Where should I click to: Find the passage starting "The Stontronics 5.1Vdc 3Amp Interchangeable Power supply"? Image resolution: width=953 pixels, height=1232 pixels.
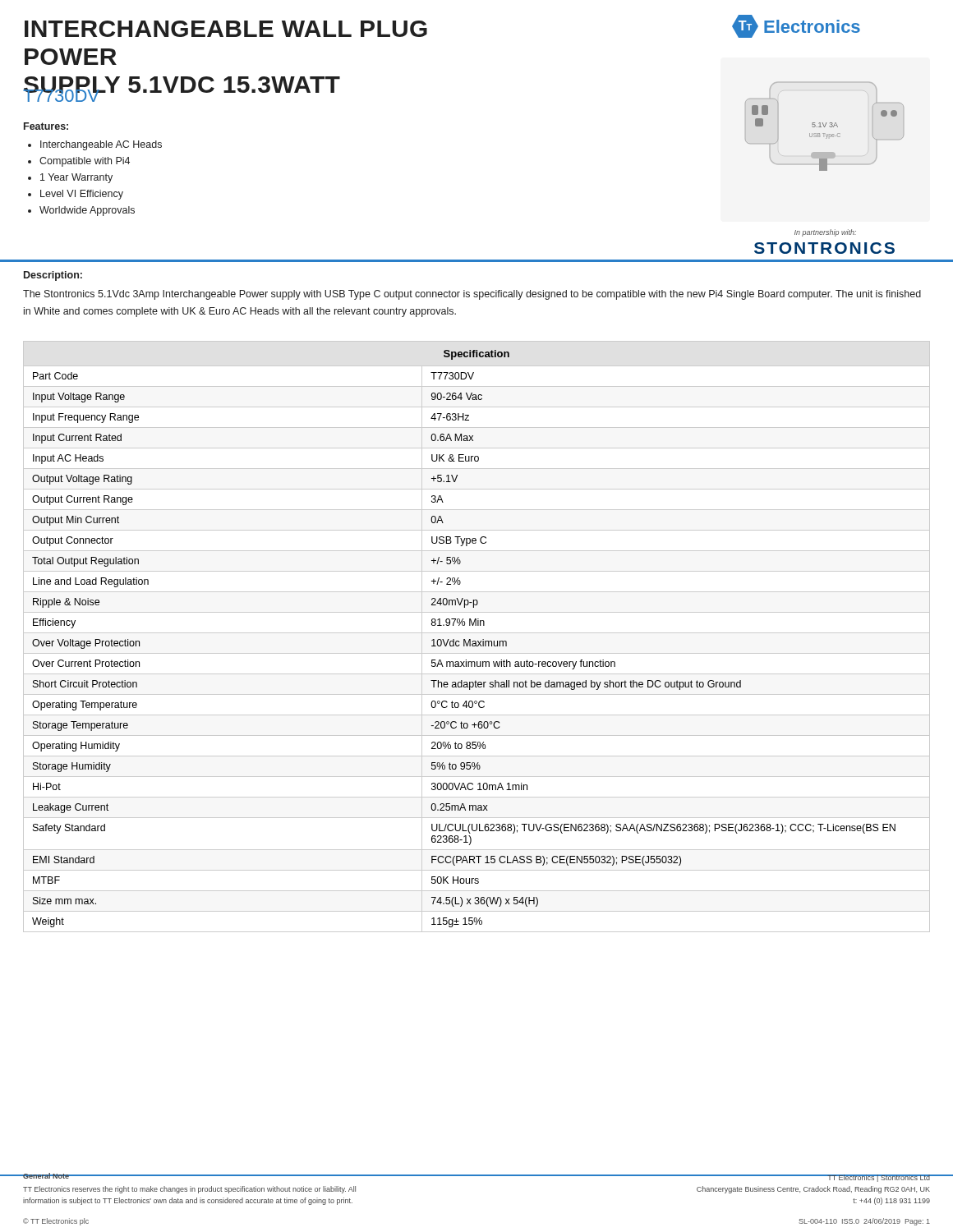[x=476, y=303]
